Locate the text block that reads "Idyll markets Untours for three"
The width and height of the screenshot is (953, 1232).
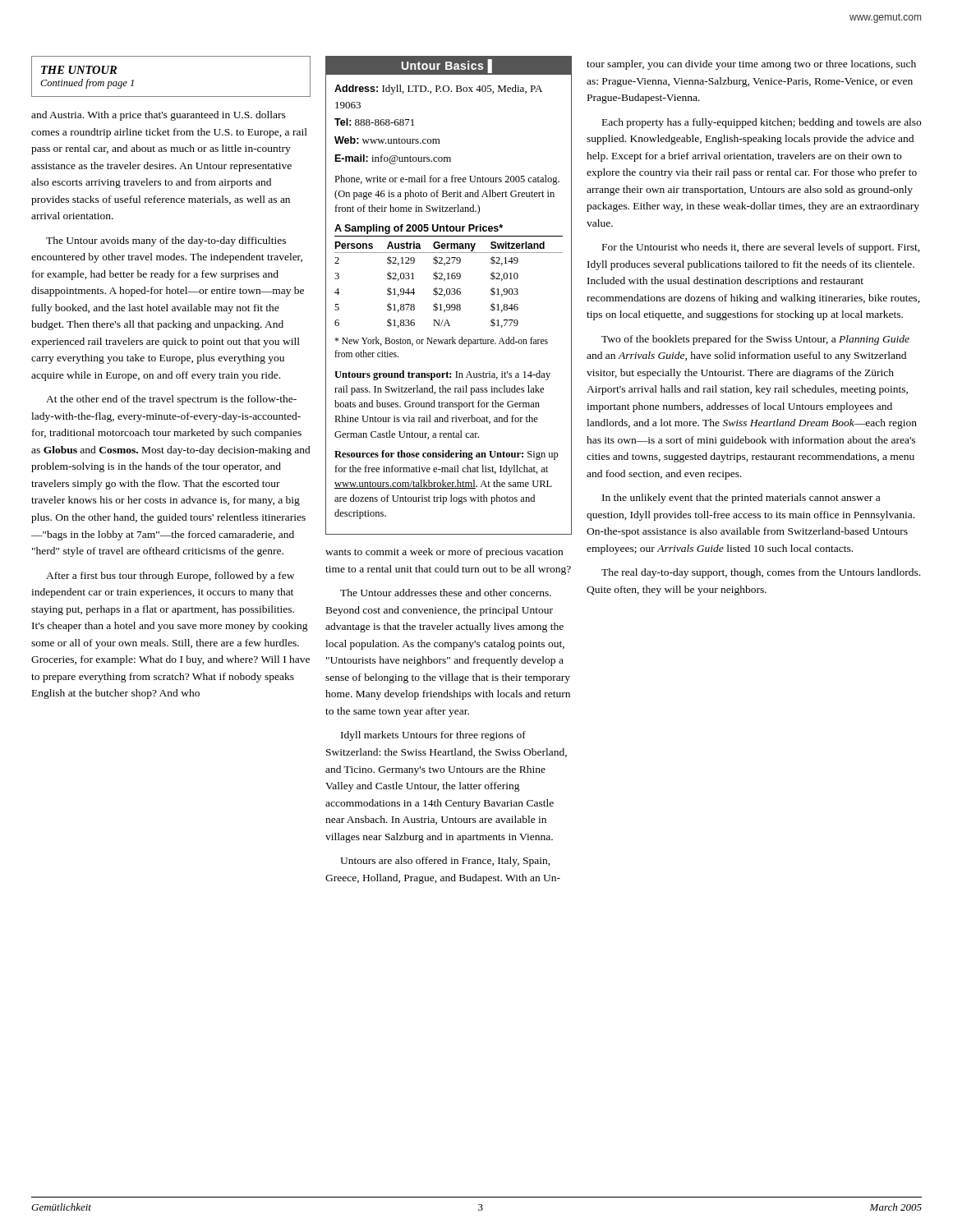[446, 786]
